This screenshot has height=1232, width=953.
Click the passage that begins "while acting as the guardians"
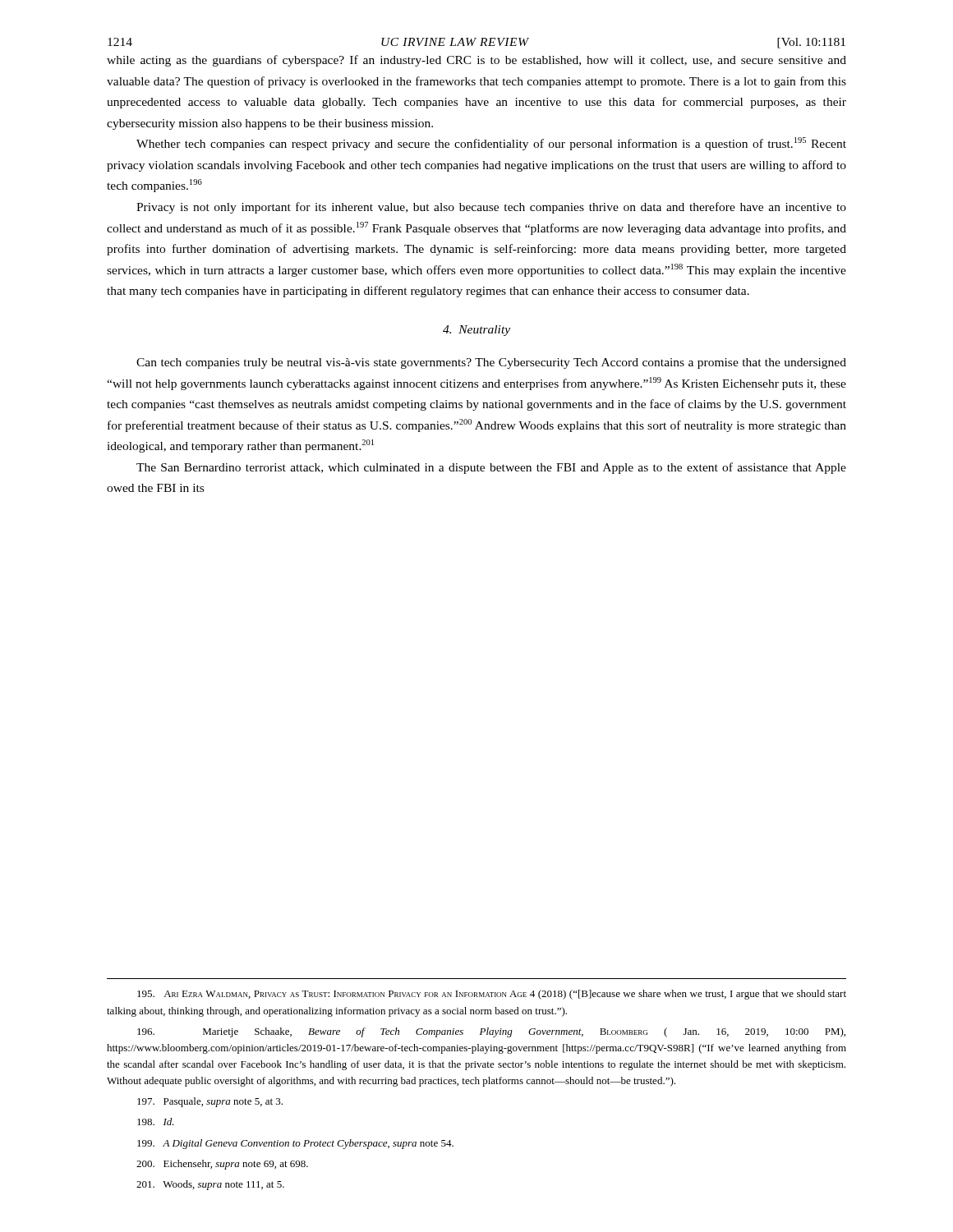pos(476,91)
